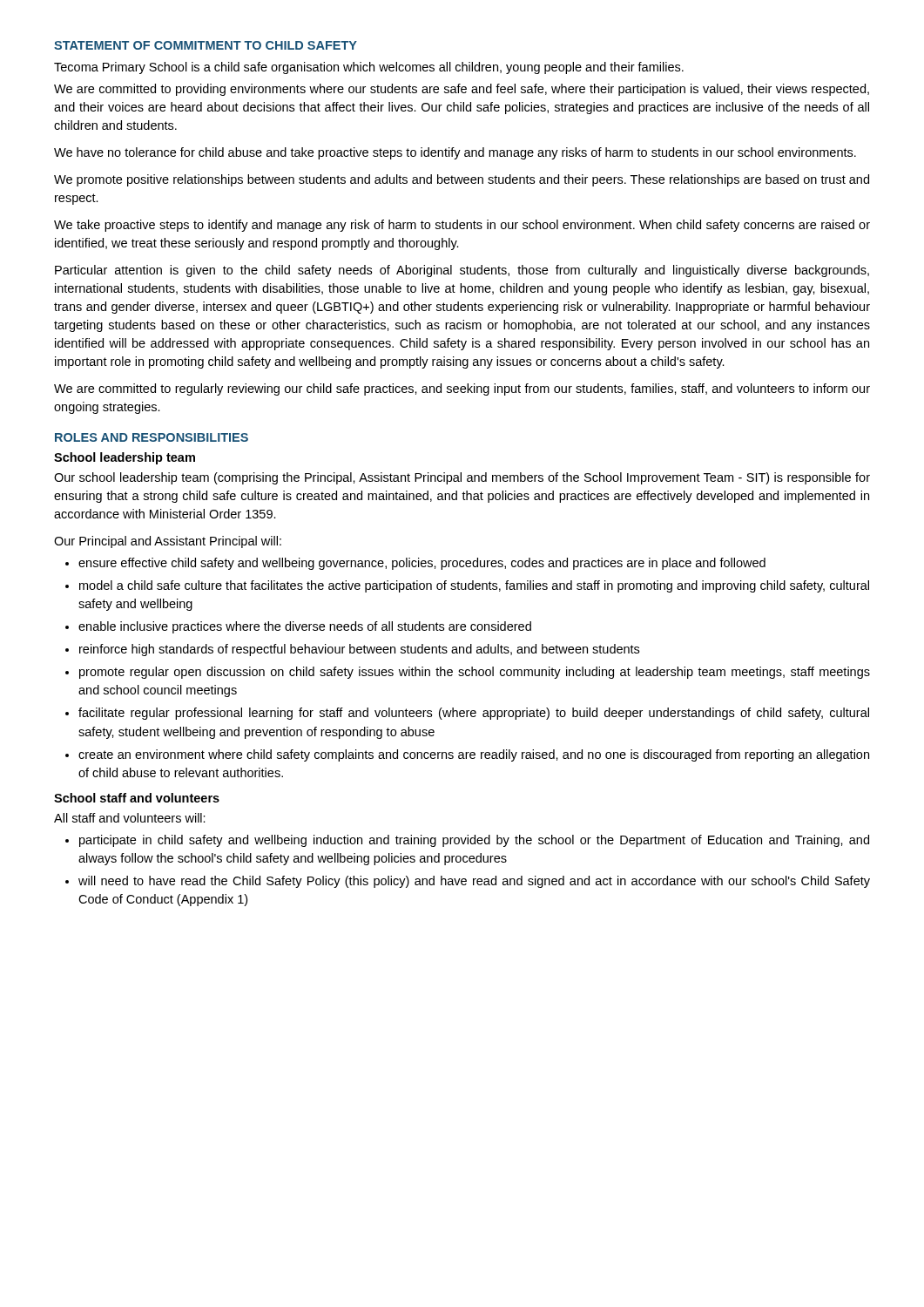Click the passage that begins "model a child safe culture that facilitates the"
The image size is (924, 1307).
(474, 595)
